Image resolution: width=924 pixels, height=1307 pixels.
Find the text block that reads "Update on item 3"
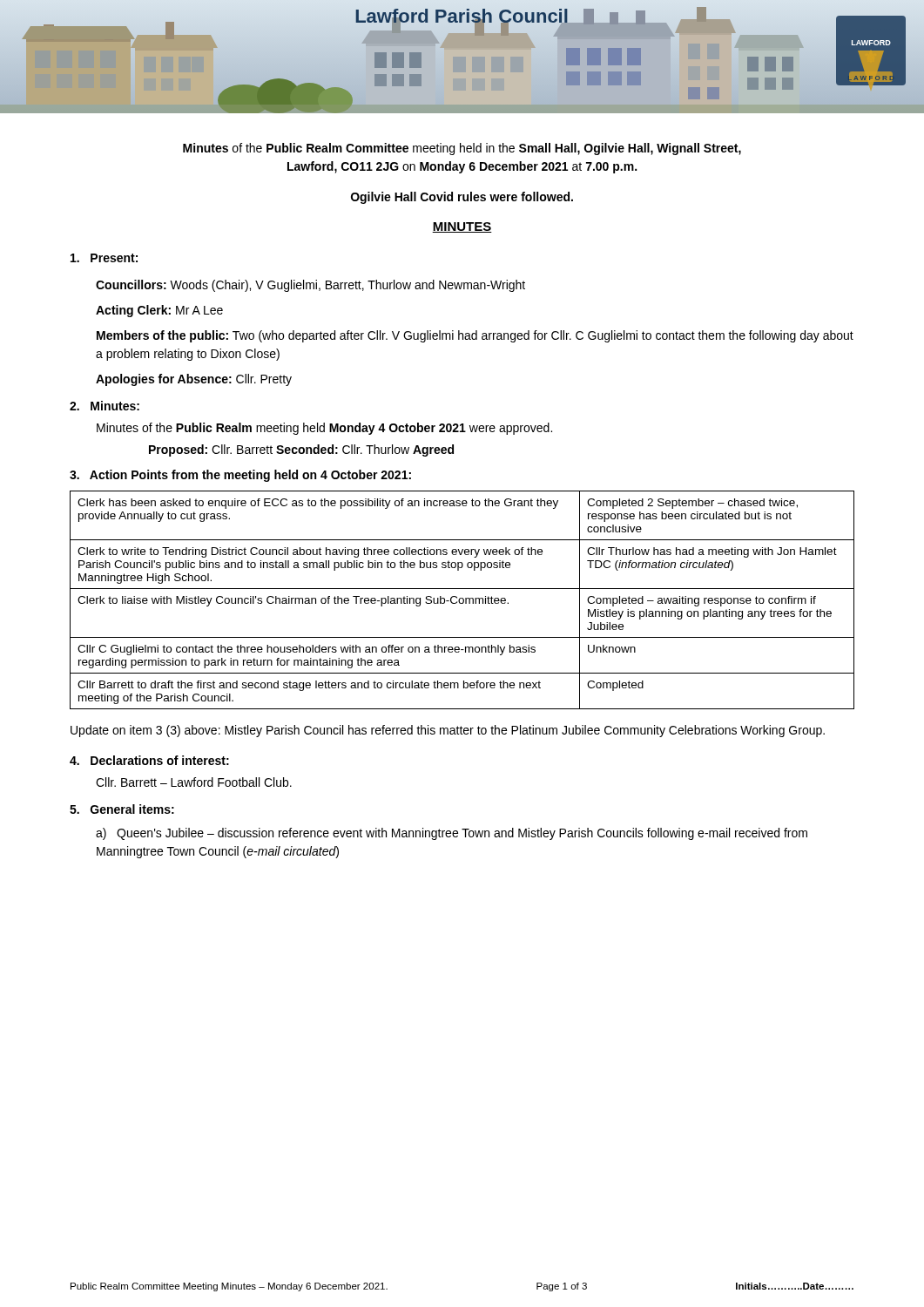(x=462, y=731)
